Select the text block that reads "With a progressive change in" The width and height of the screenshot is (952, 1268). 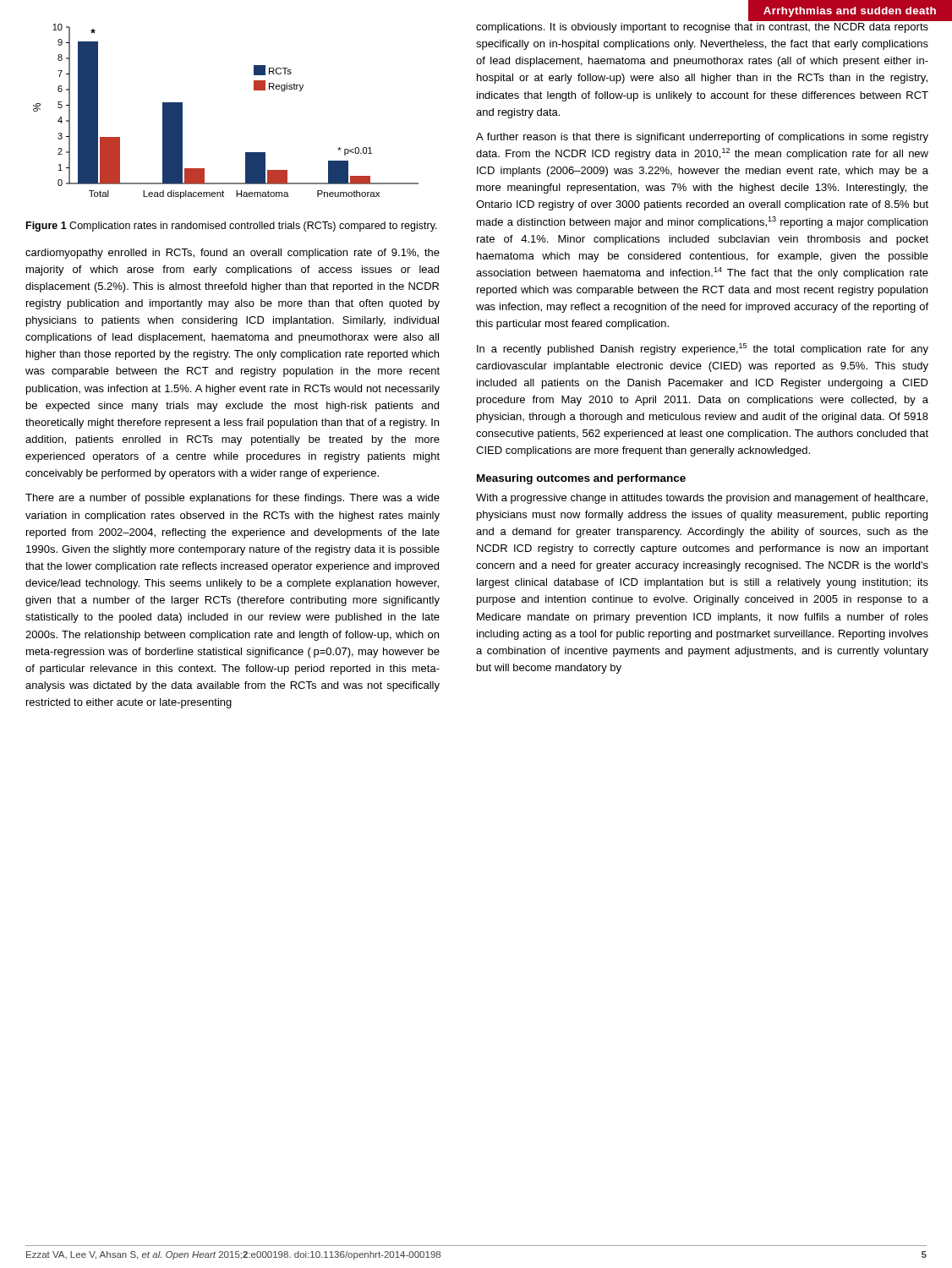tap(702, 582)
